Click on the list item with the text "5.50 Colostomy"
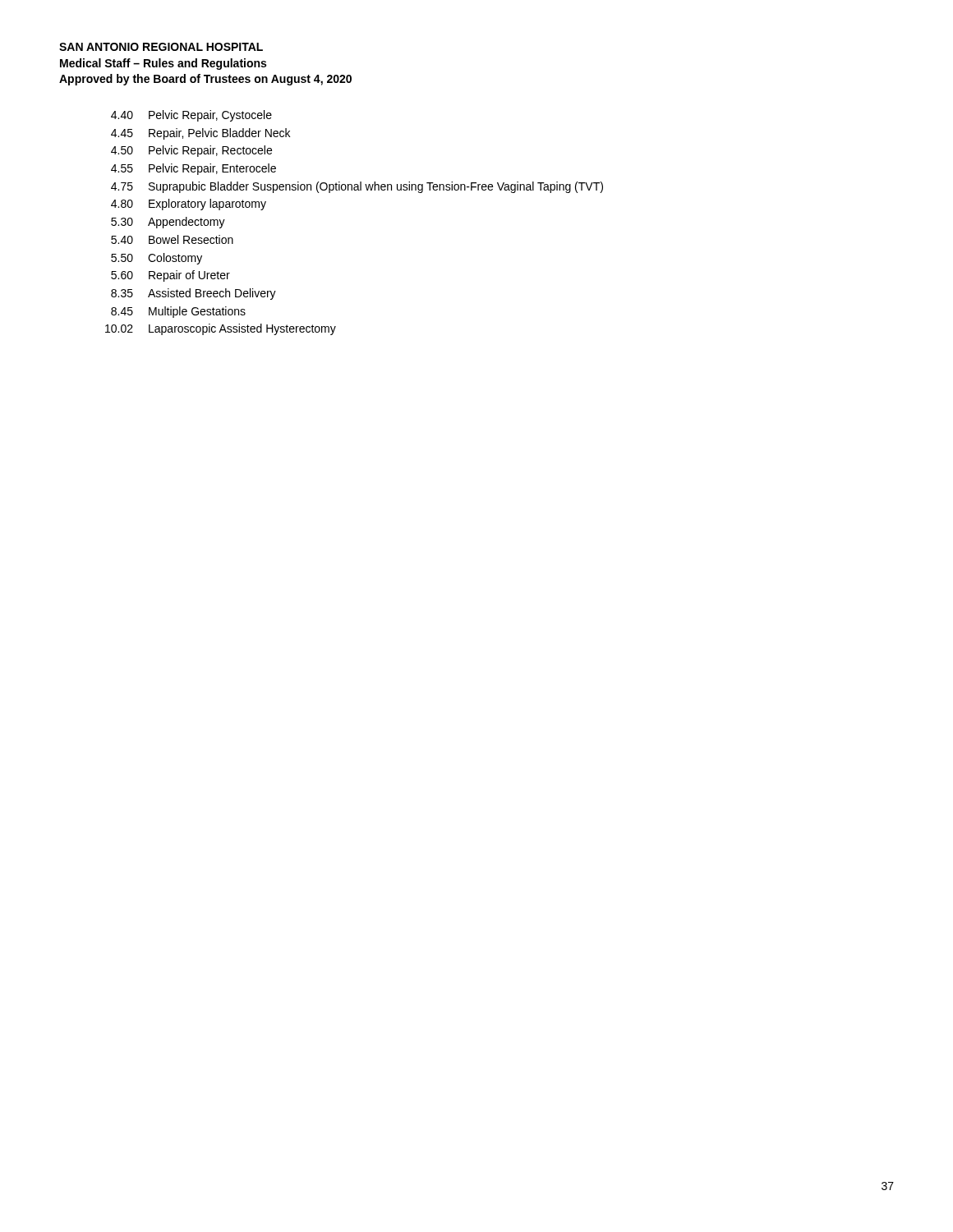953x1232 pixels. [x=157, y=259]
